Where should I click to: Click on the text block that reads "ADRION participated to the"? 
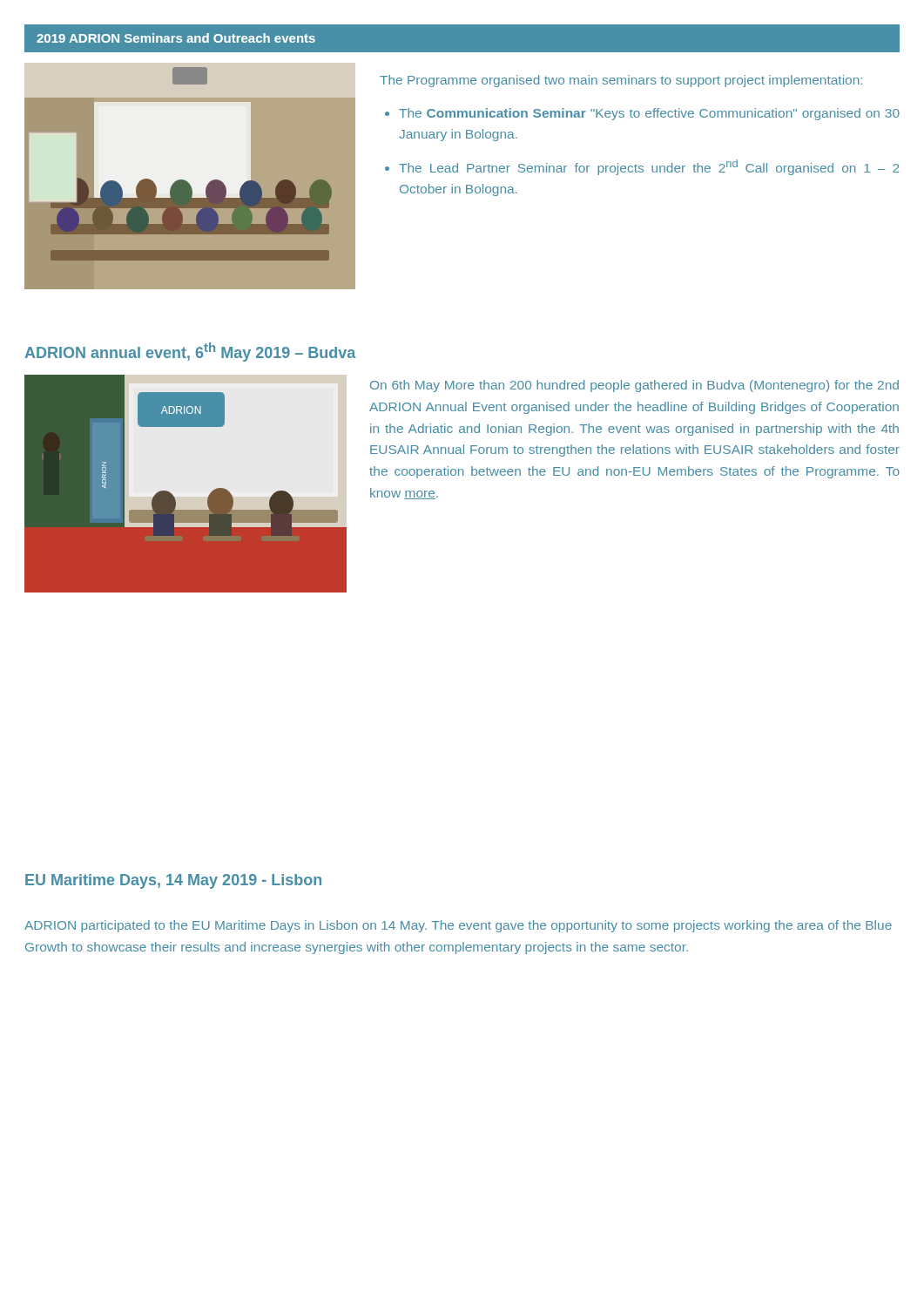point(462,937)
